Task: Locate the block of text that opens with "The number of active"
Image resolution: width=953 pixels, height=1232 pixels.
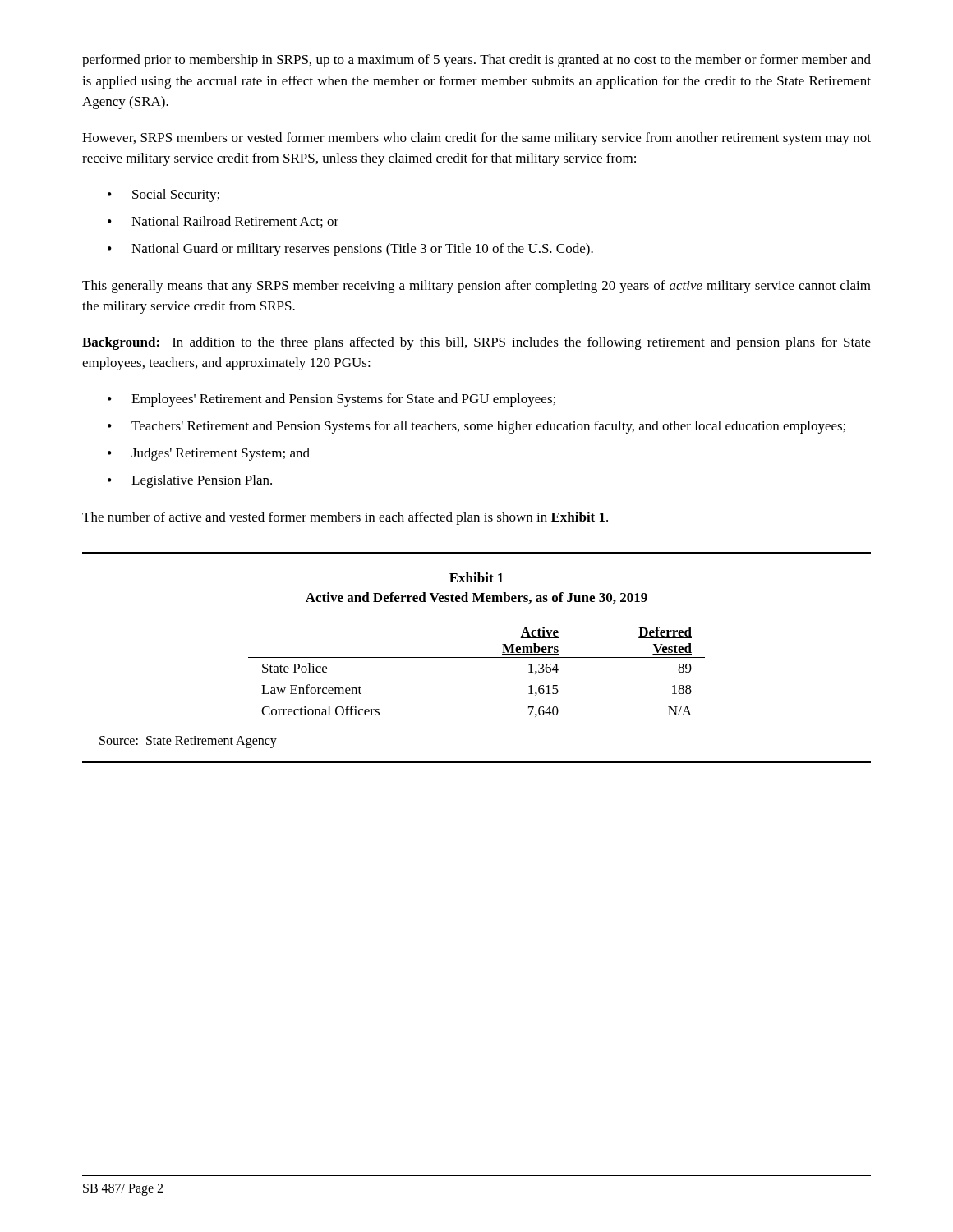Action: coord(346,517)
